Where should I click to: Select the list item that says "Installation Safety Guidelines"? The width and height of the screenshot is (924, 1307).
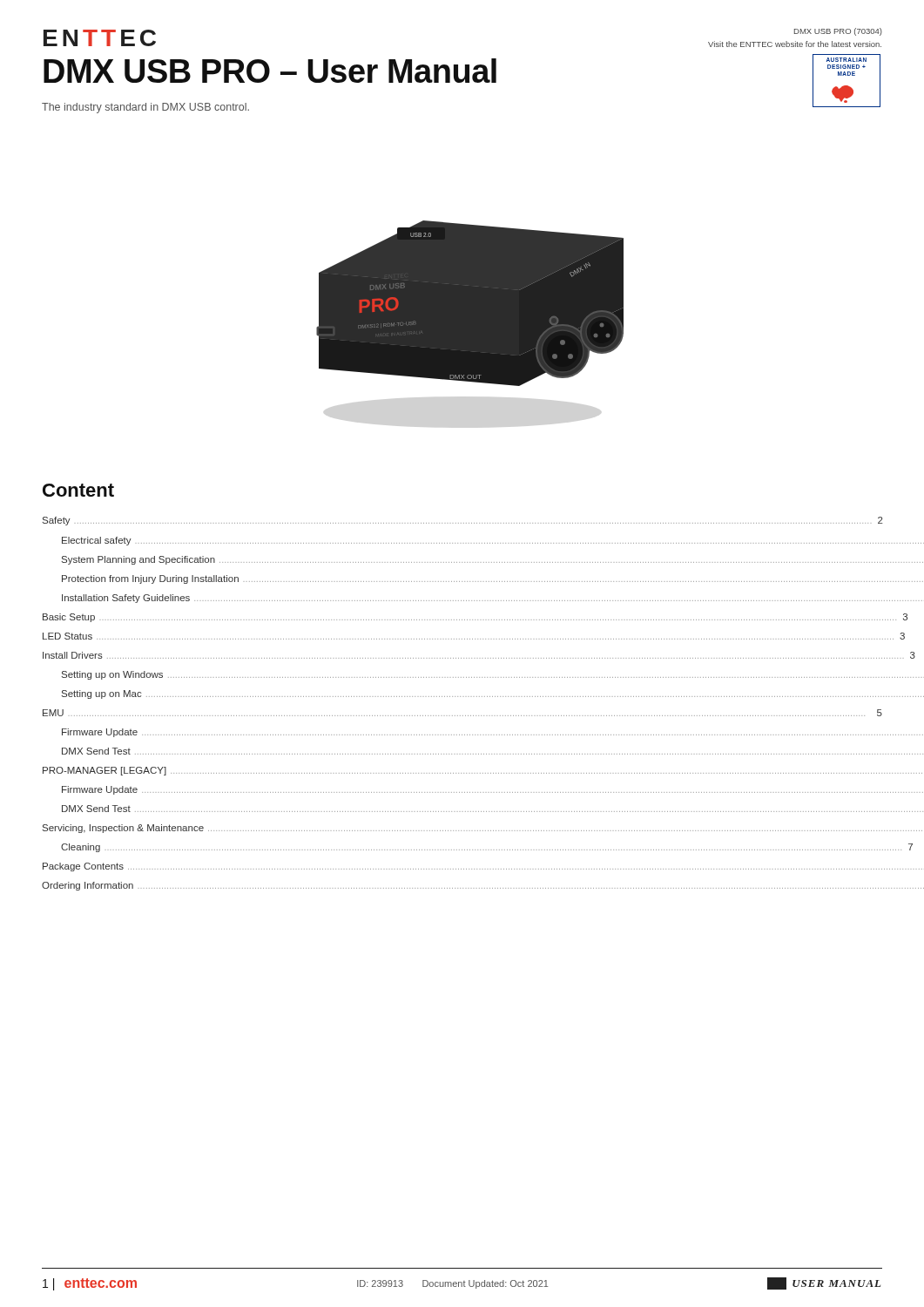[x=462, y=598]
